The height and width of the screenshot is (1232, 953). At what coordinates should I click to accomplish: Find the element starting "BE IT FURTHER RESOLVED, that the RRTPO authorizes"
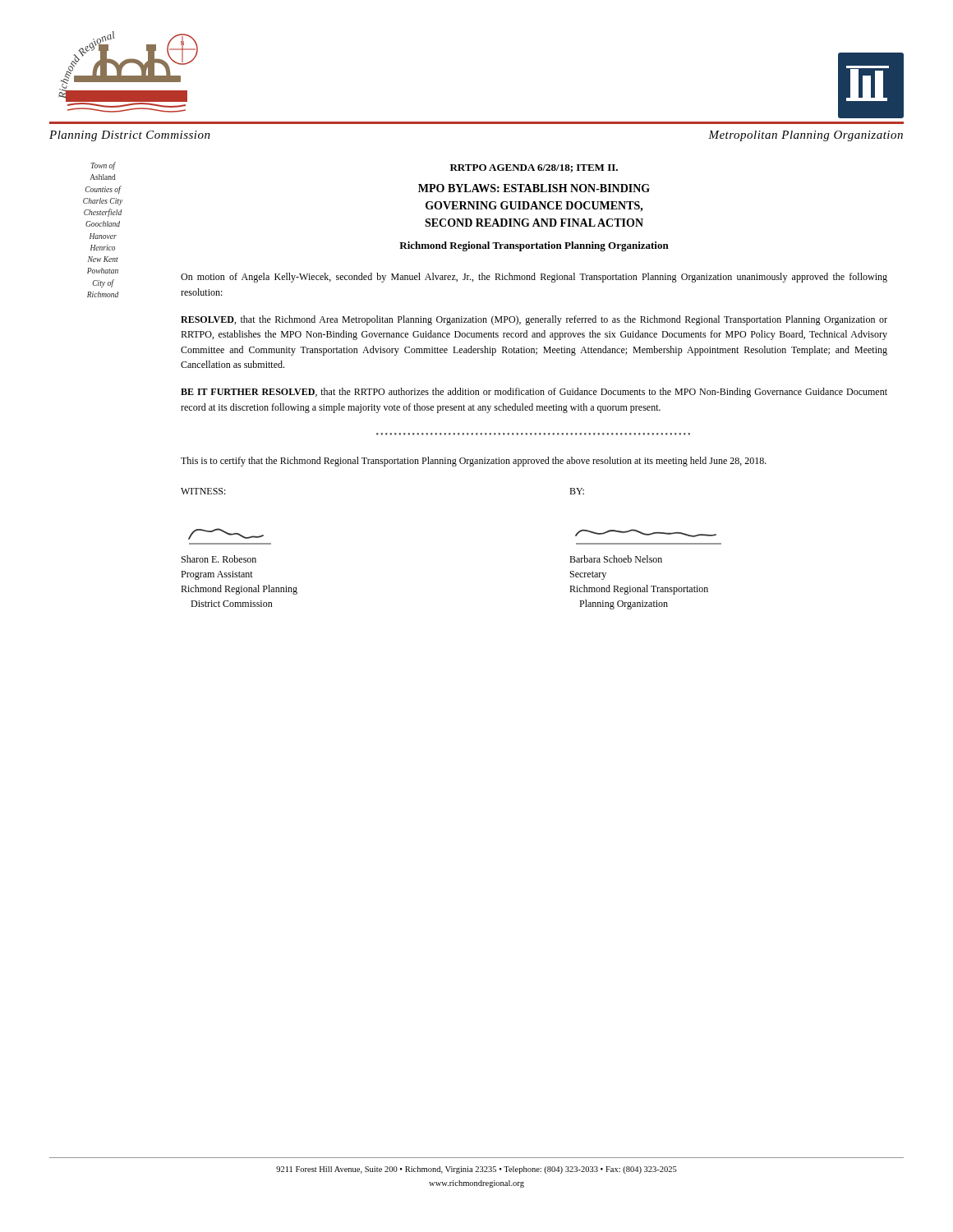534,399
